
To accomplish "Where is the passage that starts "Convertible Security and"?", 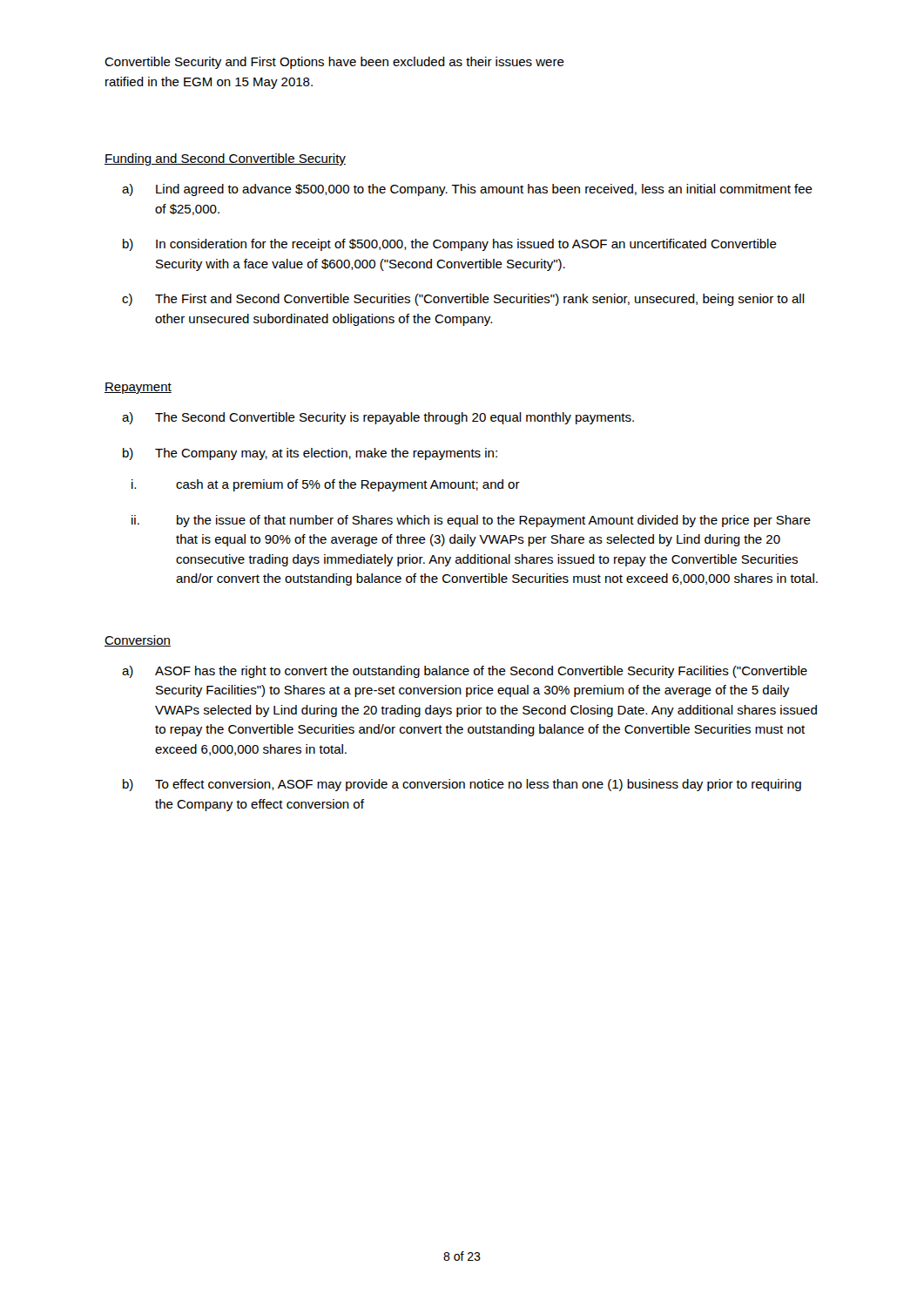I will click(334, 71).
